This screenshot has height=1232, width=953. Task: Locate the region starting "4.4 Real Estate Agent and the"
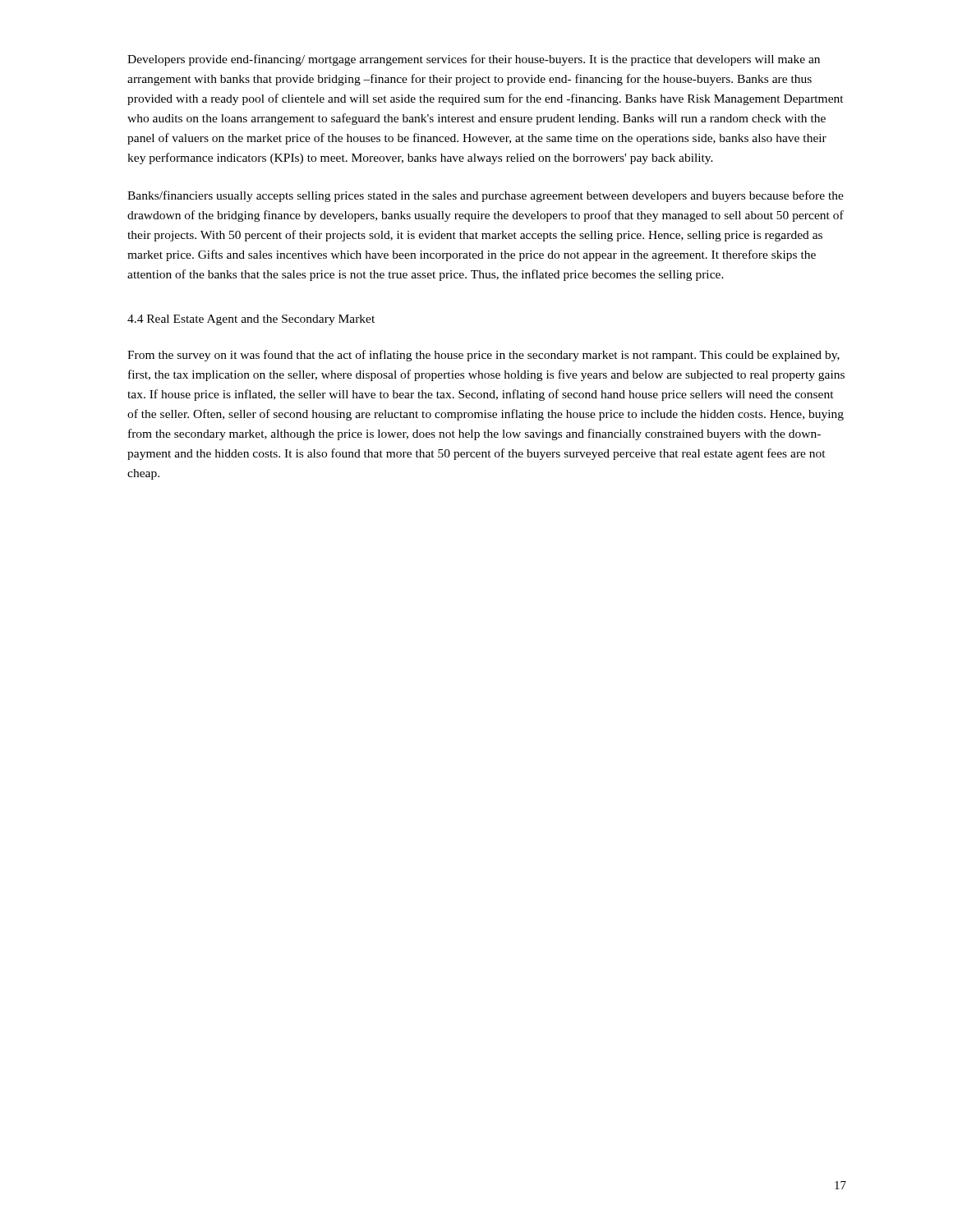pos(251,318)
